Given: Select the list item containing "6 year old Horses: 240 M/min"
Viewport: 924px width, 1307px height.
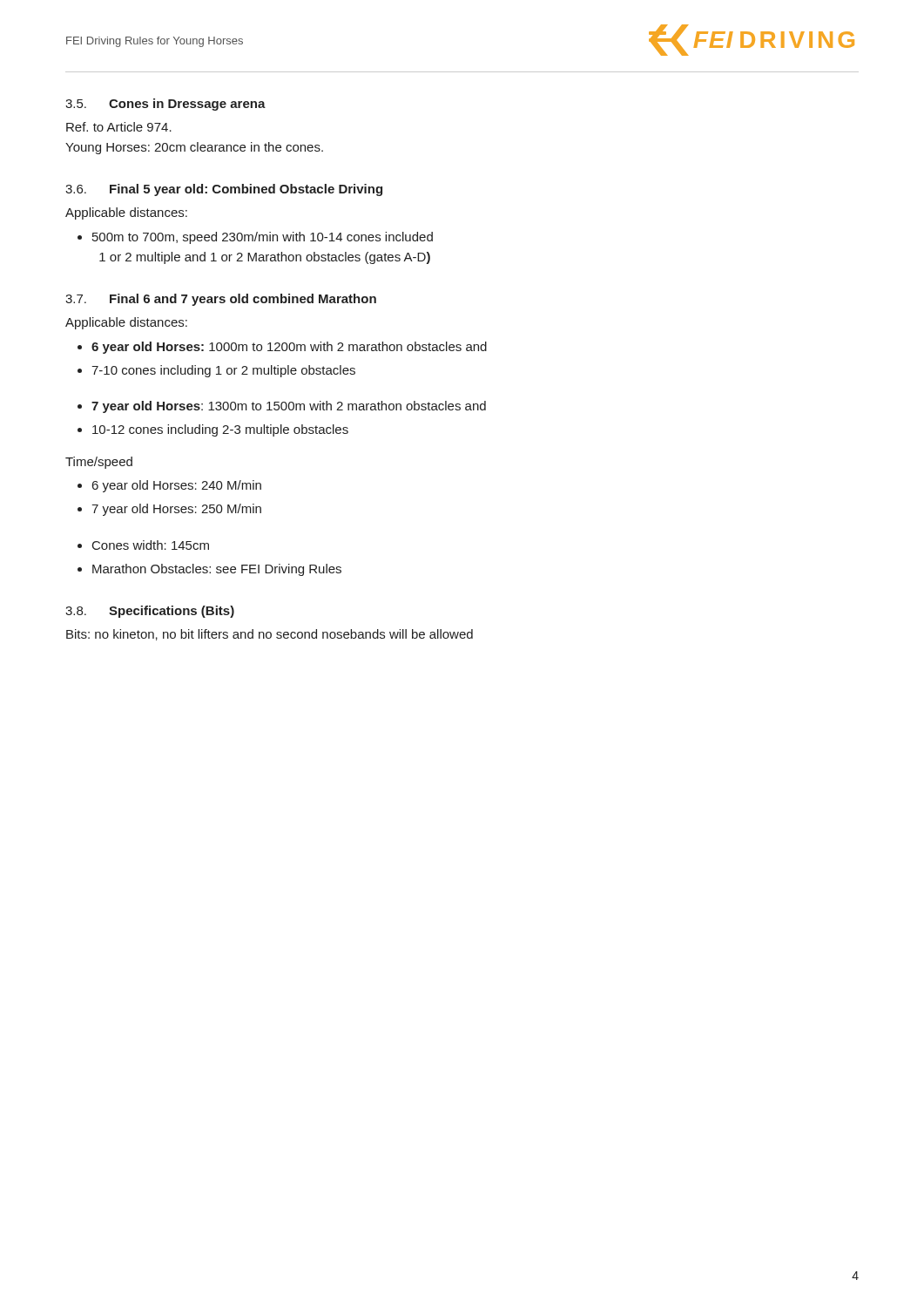Looking at the screenshot, I should click(177, 485).
